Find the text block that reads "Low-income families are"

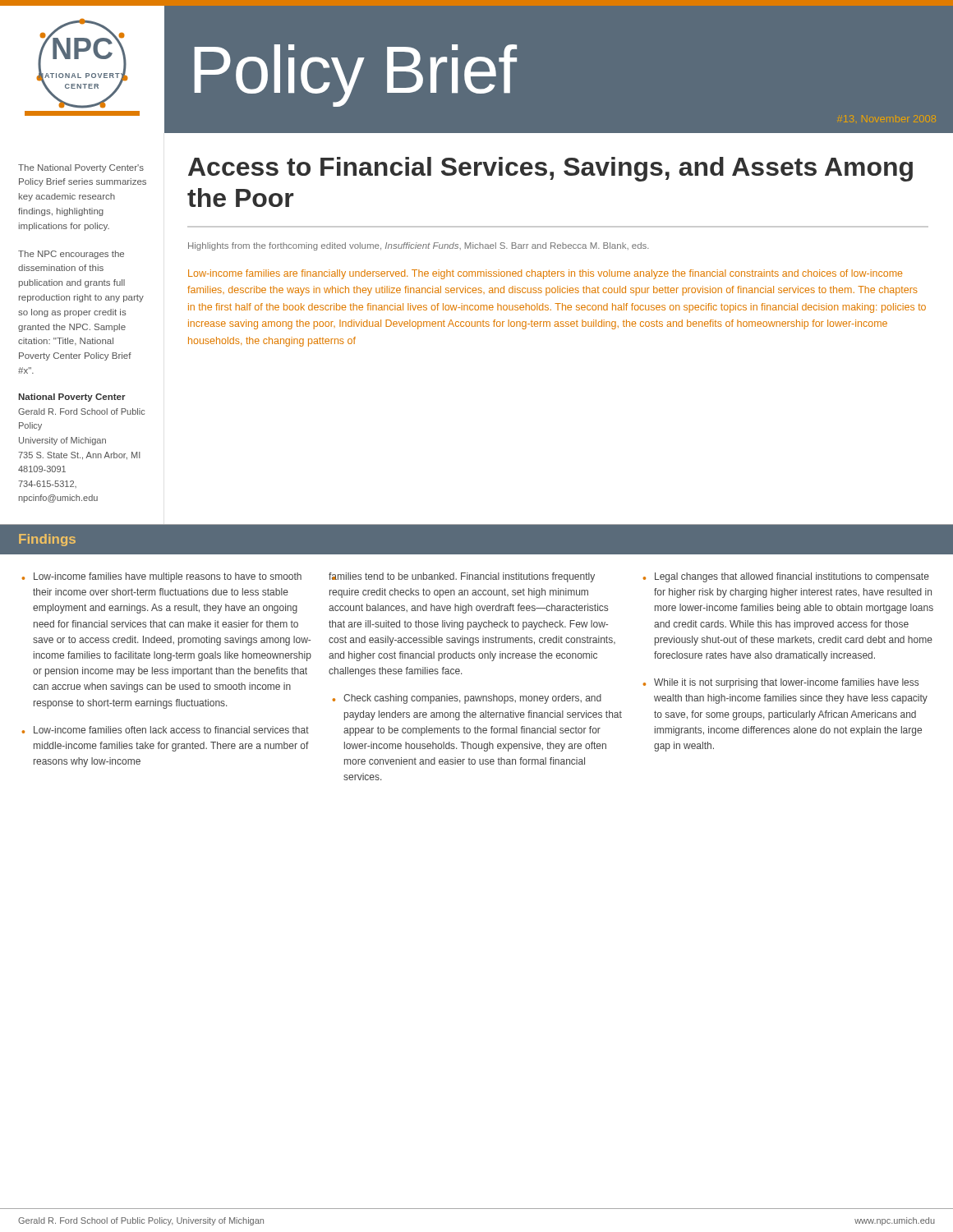(557, 307)
